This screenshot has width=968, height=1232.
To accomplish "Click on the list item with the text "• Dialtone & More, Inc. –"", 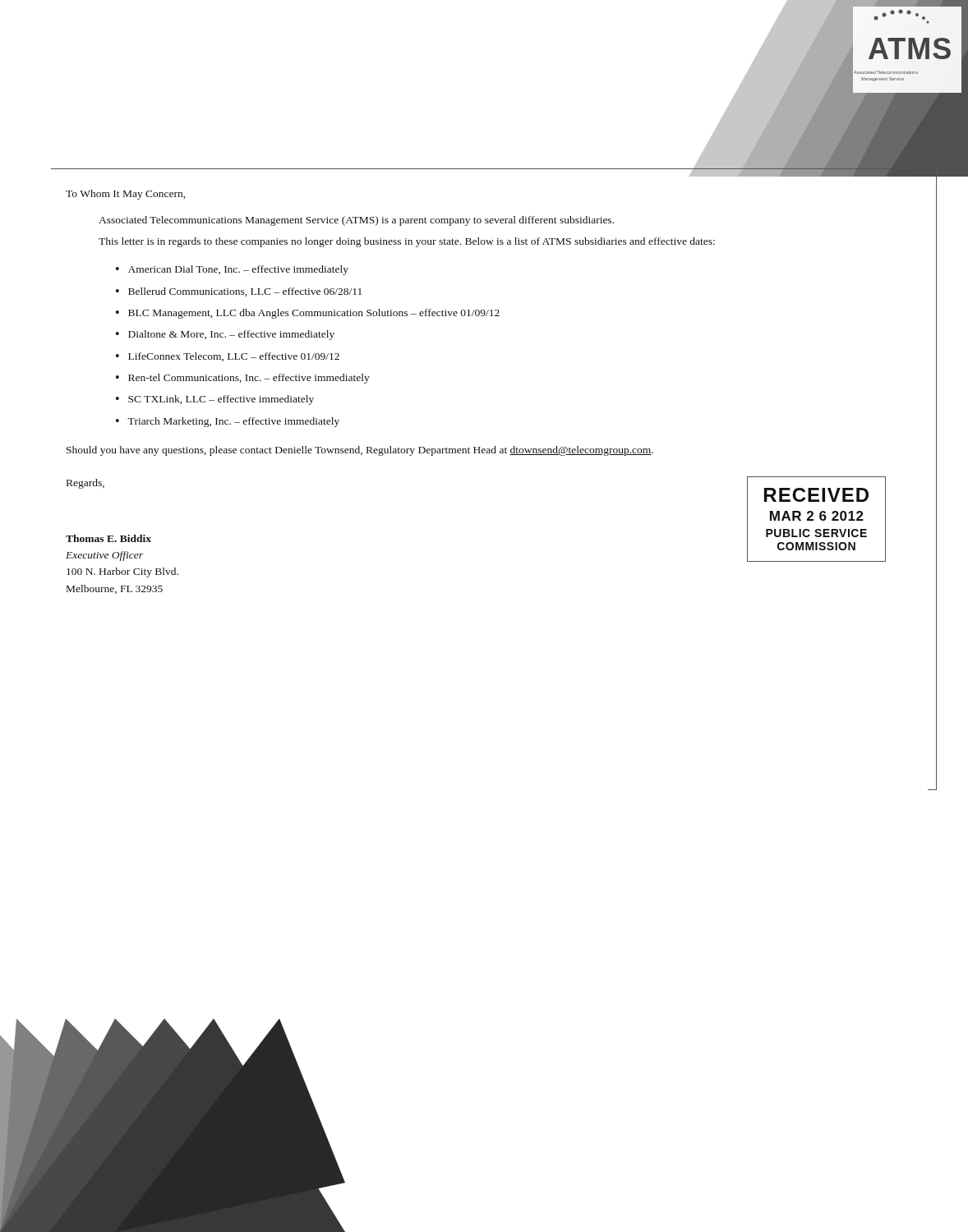I will [x=225, y=335].
